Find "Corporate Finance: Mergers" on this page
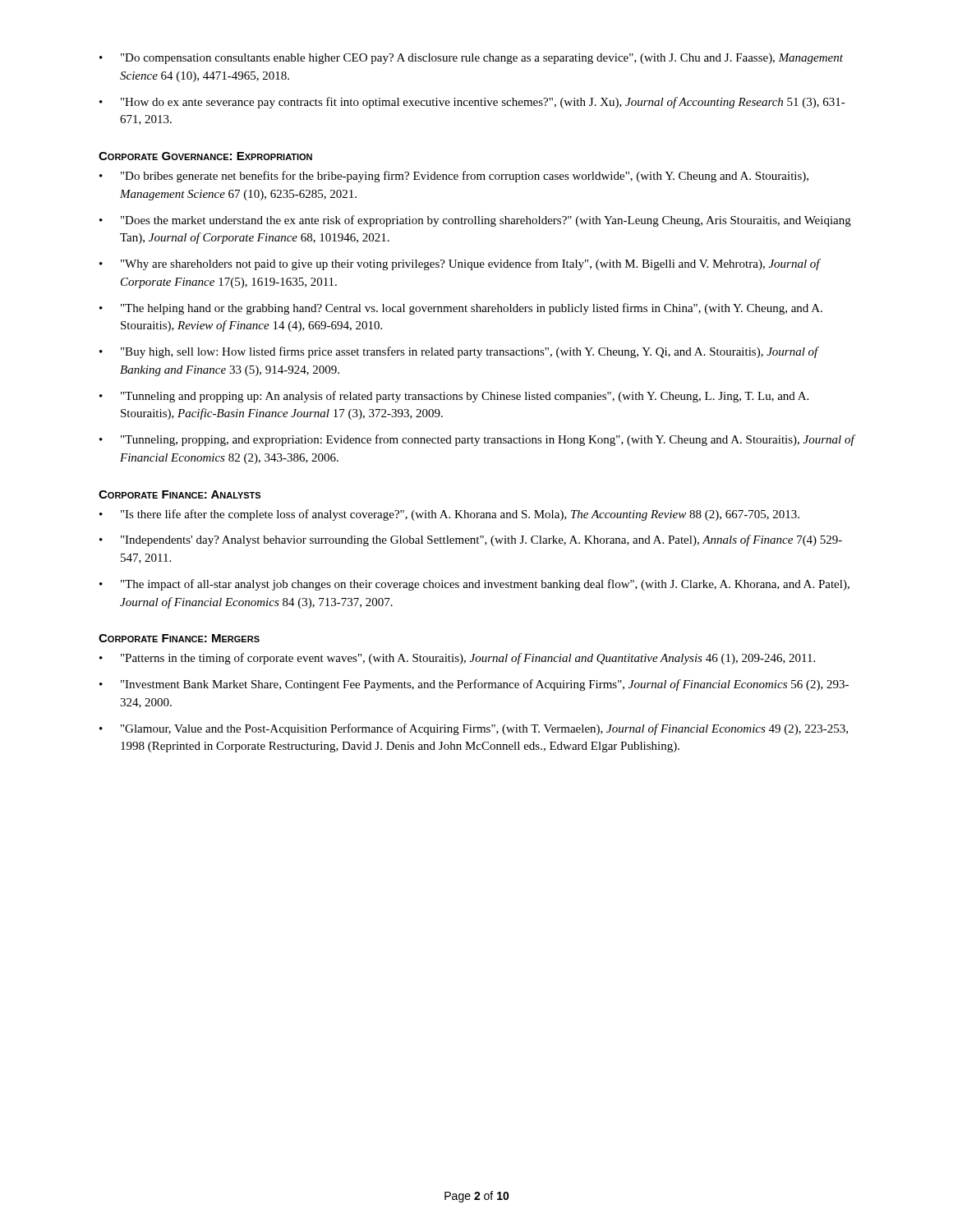The height and width of the screenshot is (1232, 953). tap(179, 638)
